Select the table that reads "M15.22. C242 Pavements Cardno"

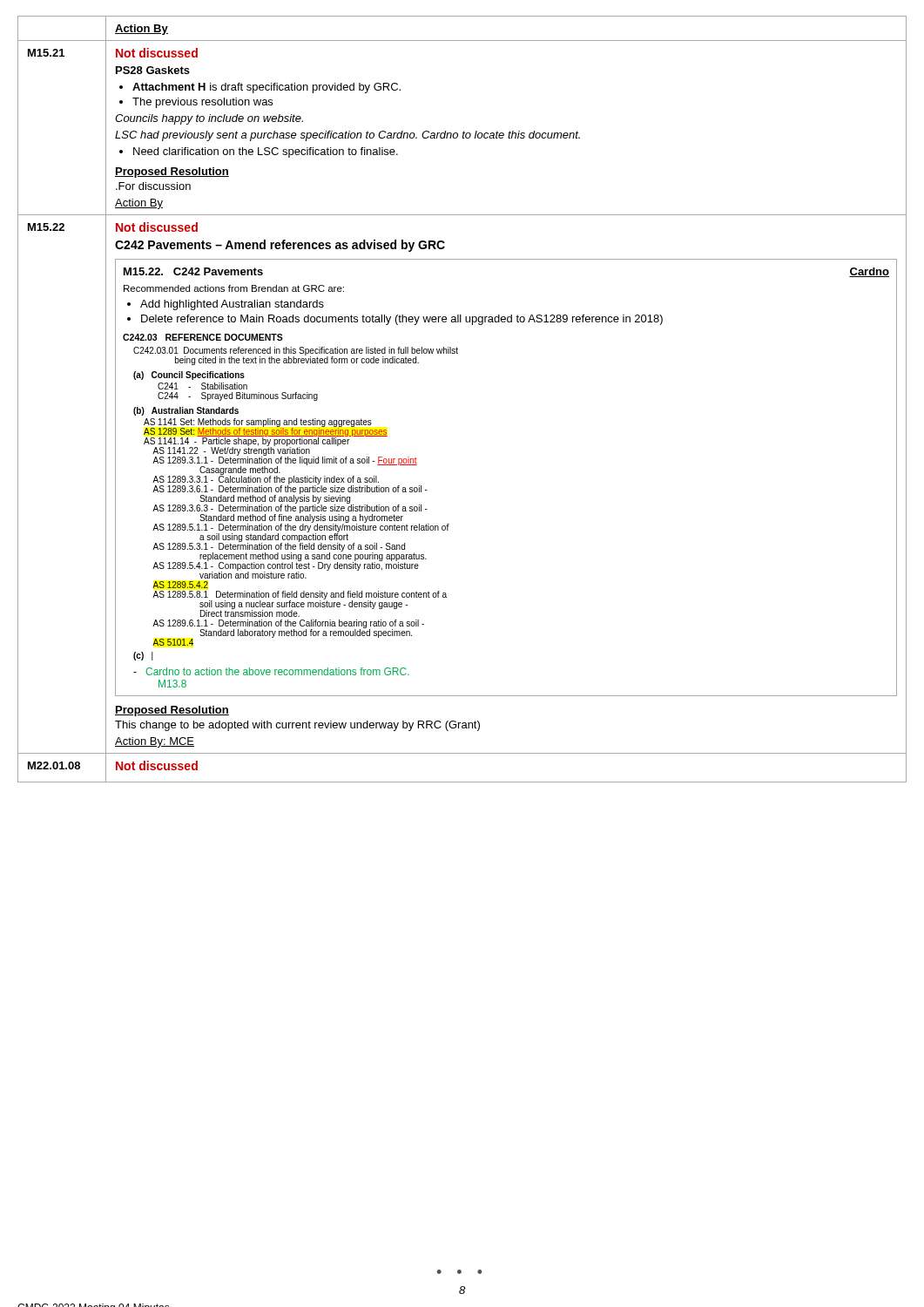pyautogui.click(x=506, y=478)
